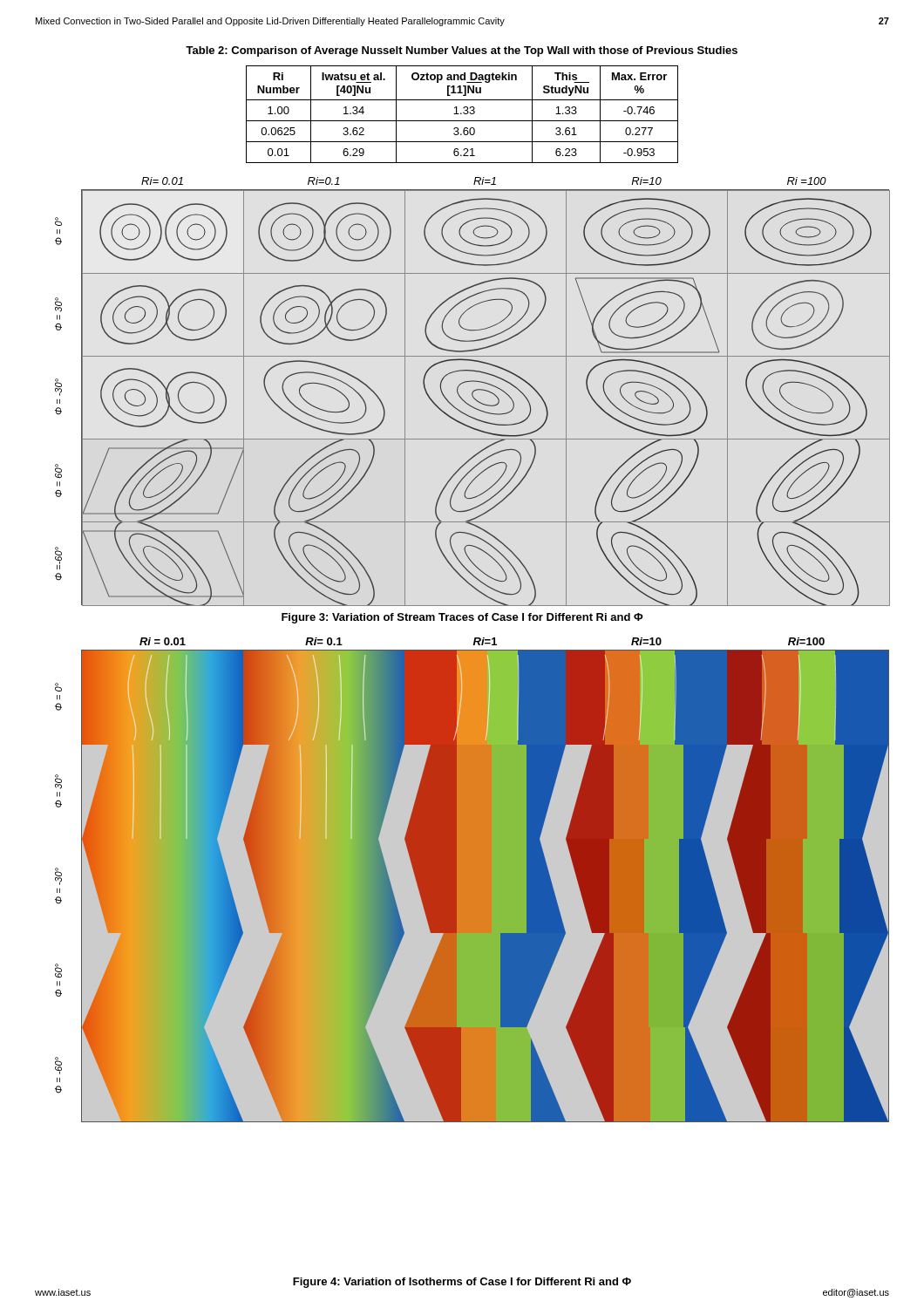Locate the element starting "Table 2: Comparison of Average Nusselt Number Values"
Image resolution: width=924 pixels, height=1308 pixels.
(462, 50)
